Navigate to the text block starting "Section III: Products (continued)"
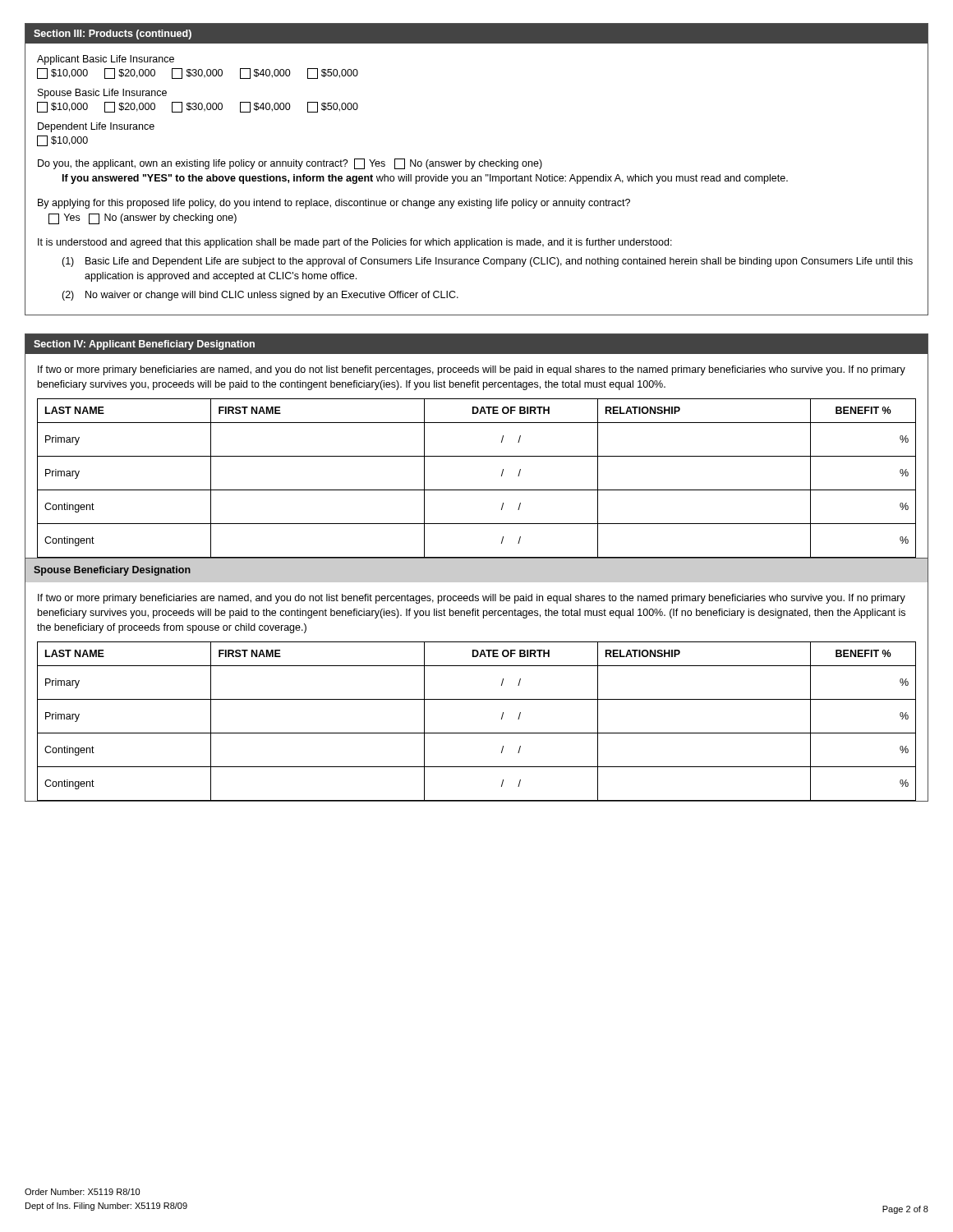 tap(476, 169)
